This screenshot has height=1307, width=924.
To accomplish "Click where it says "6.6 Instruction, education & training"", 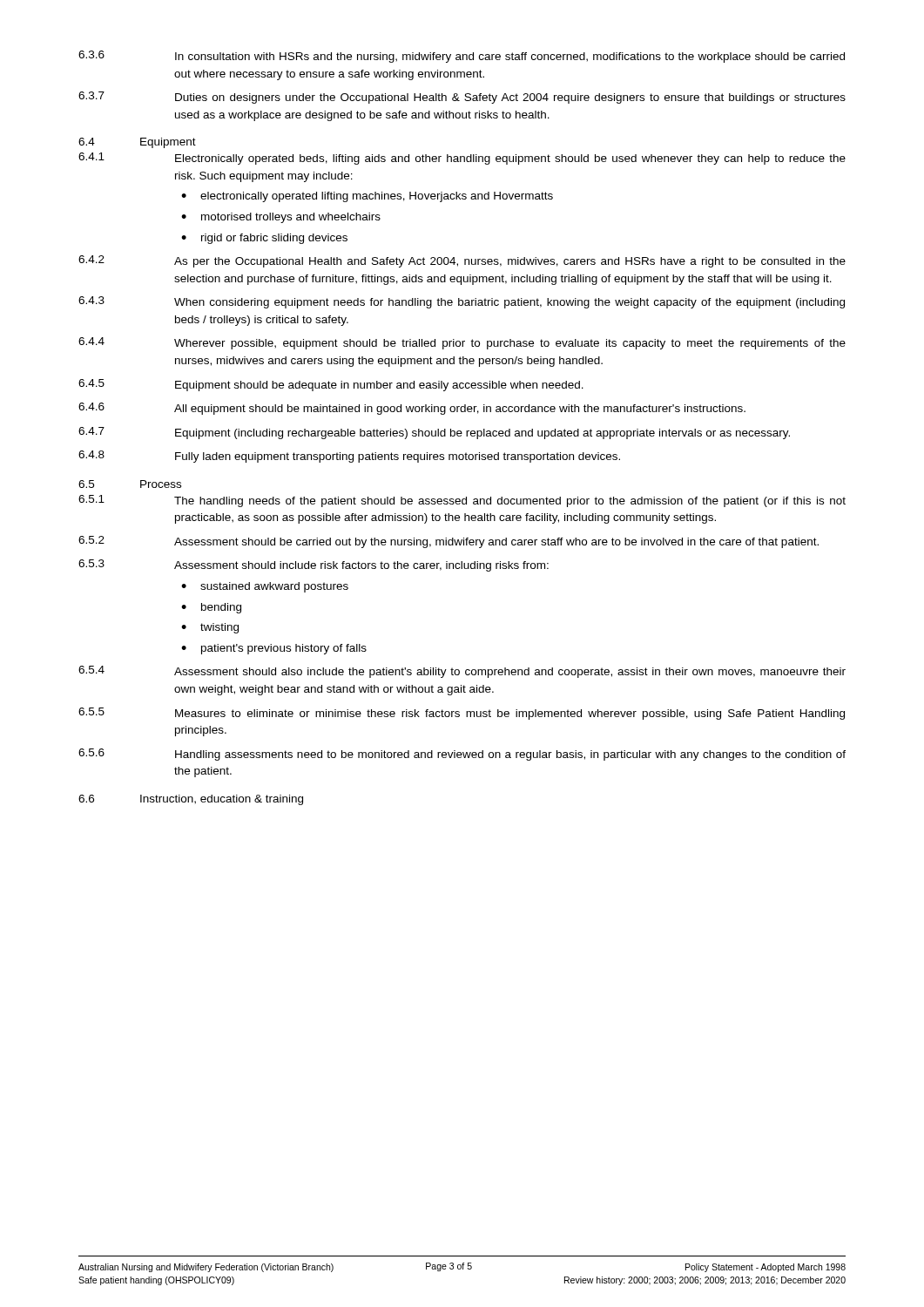I will tap(191, 798).
